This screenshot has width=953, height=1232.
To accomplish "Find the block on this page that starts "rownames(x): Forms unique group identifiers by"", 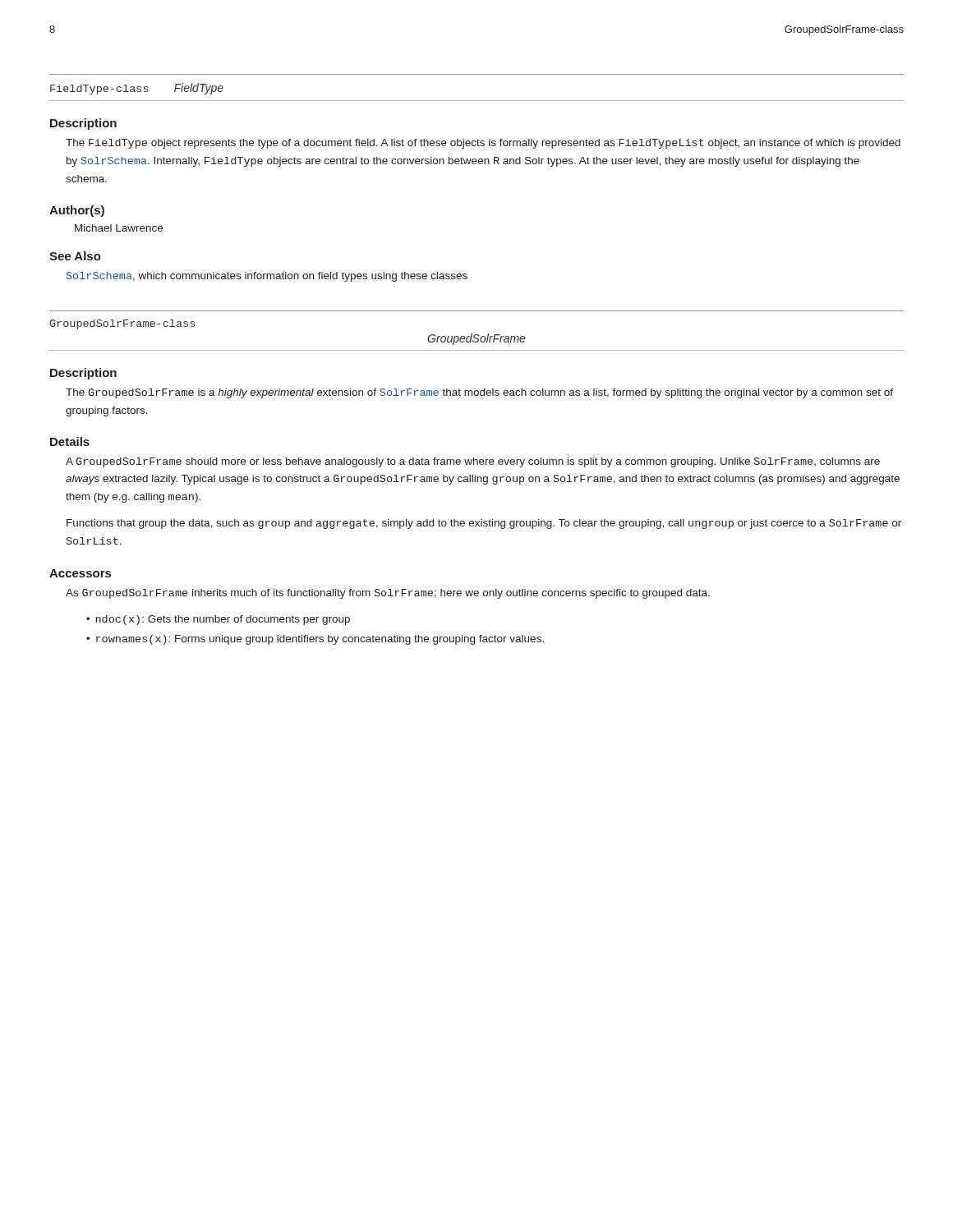I will coord(320,639).
